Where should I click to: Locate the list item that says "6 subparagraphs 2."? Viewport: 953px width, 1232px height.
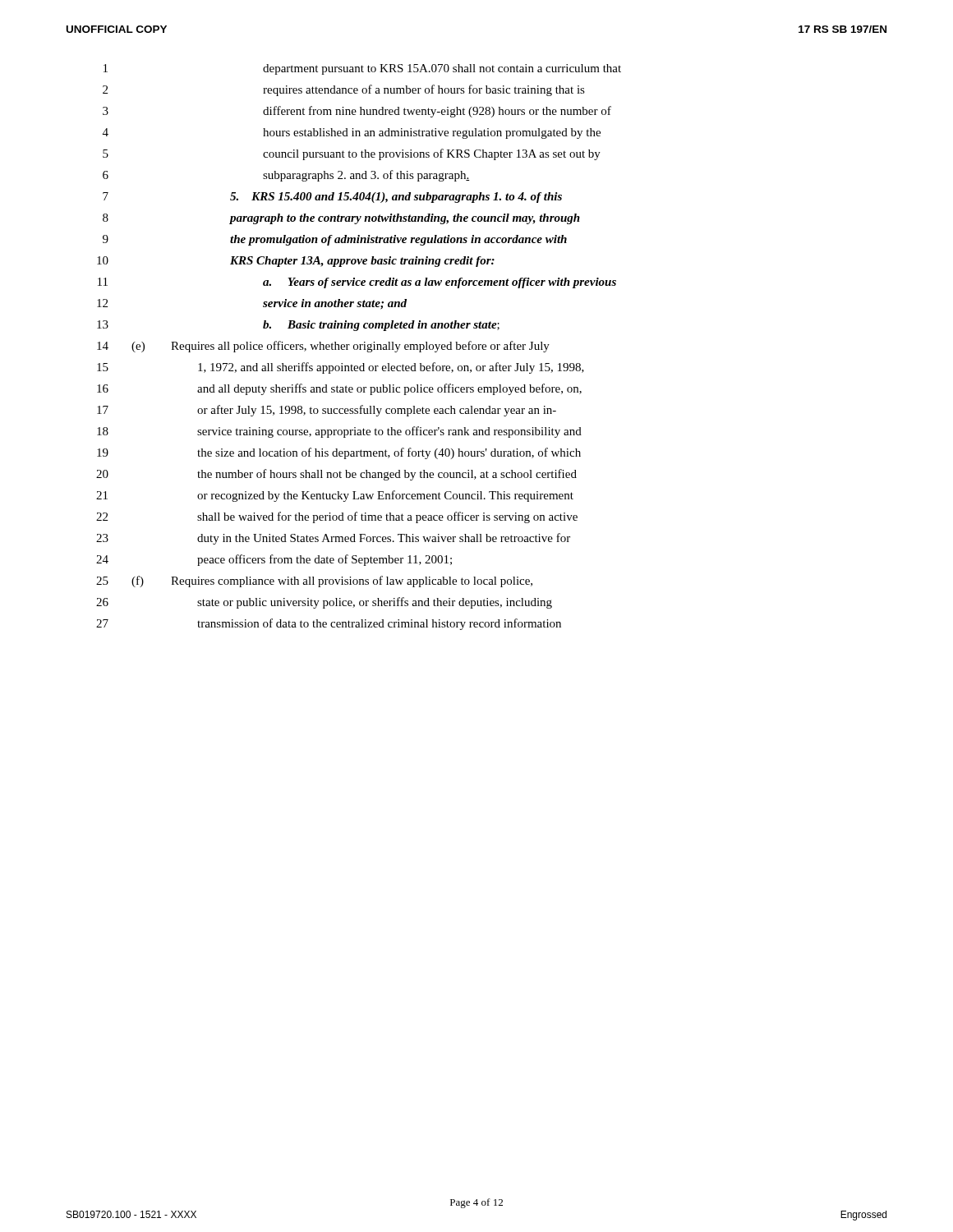pyautogui.click(x=476, y=175)
